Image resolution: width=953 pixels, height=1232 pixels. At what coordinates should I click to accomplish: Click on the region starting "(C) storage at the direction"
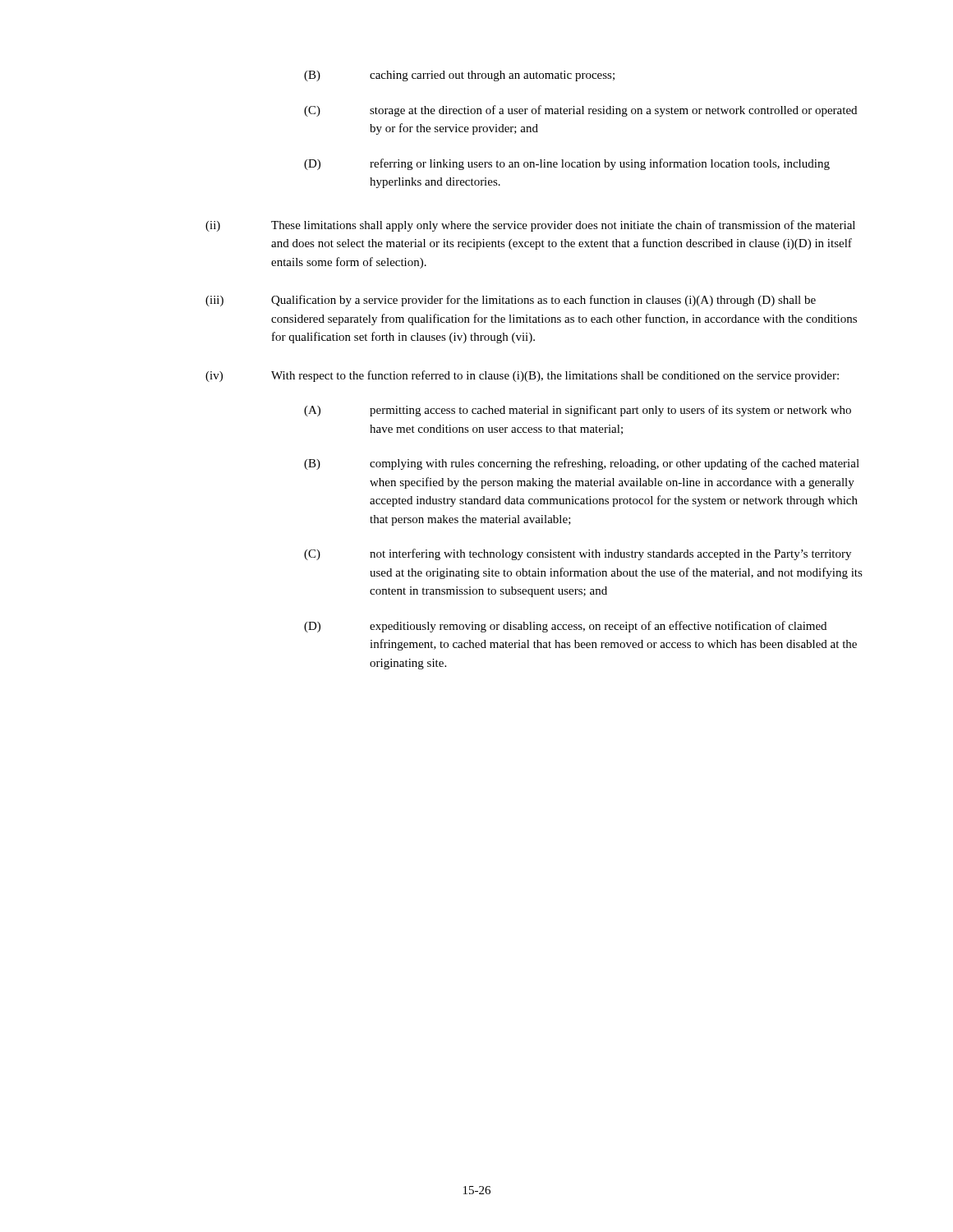pyautogui.click(x=587, y=119)
